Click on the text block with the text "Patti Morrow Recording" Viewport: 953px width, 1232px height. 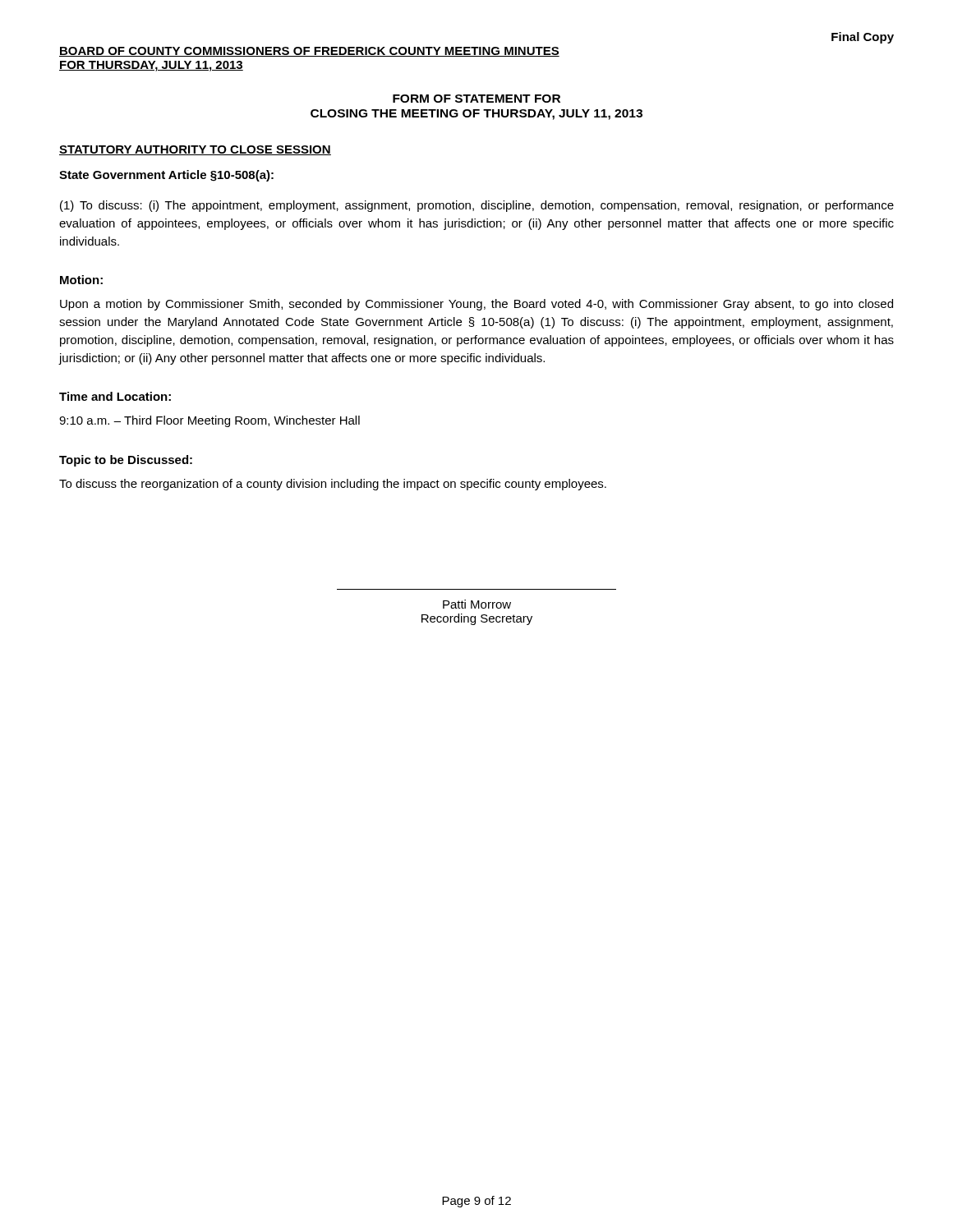click(476, 607)
